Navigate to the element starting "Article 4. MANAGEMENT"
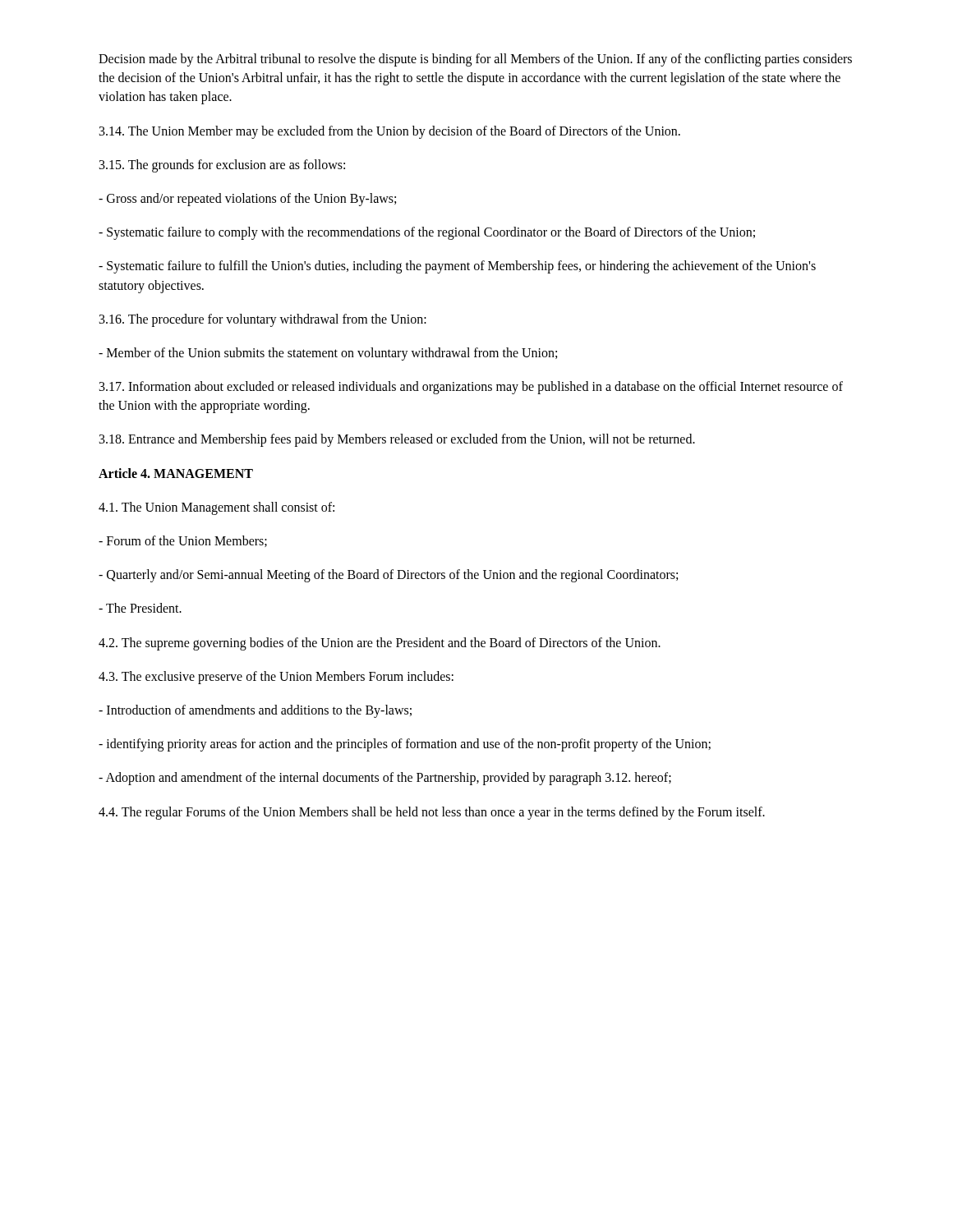The height and width of the screenshot is (1232, 953). [x=176, y=473]
